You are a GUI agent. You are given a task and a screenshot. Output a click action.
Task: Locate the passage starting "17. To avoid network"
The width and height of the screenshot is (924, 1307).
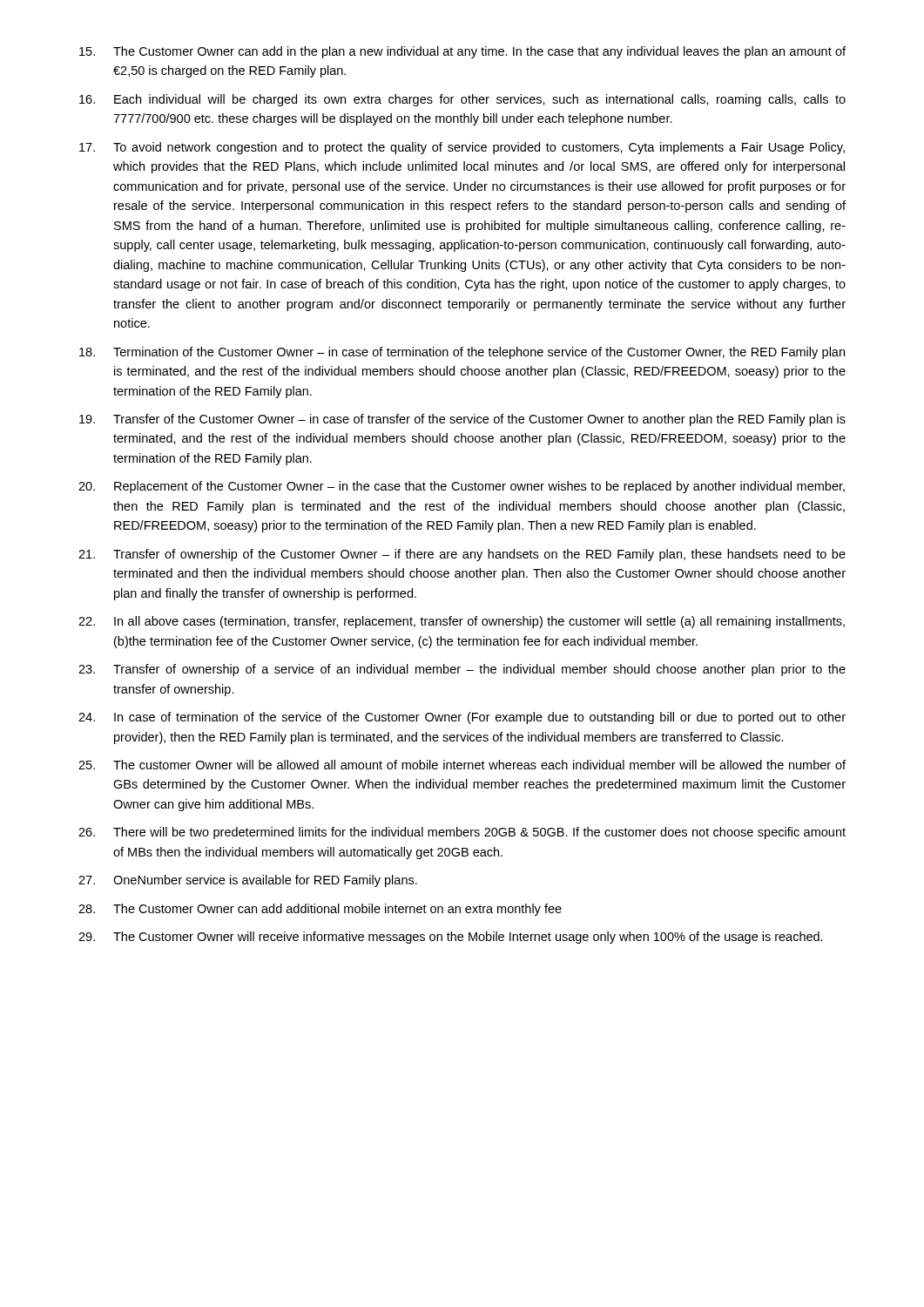[462, 235]
